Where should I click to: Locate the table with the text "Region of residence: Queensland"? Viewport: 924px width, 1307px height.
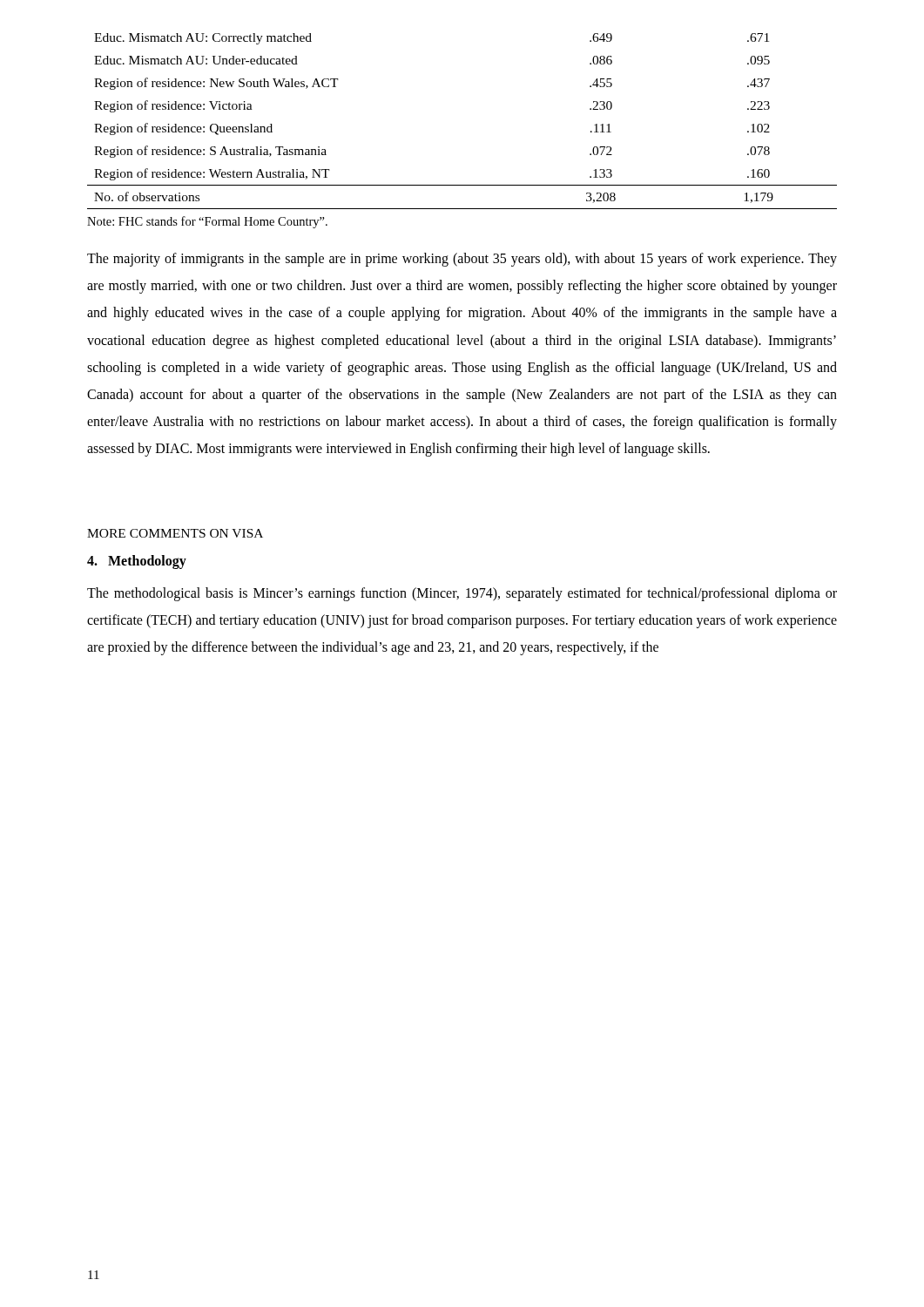[462, 118]
